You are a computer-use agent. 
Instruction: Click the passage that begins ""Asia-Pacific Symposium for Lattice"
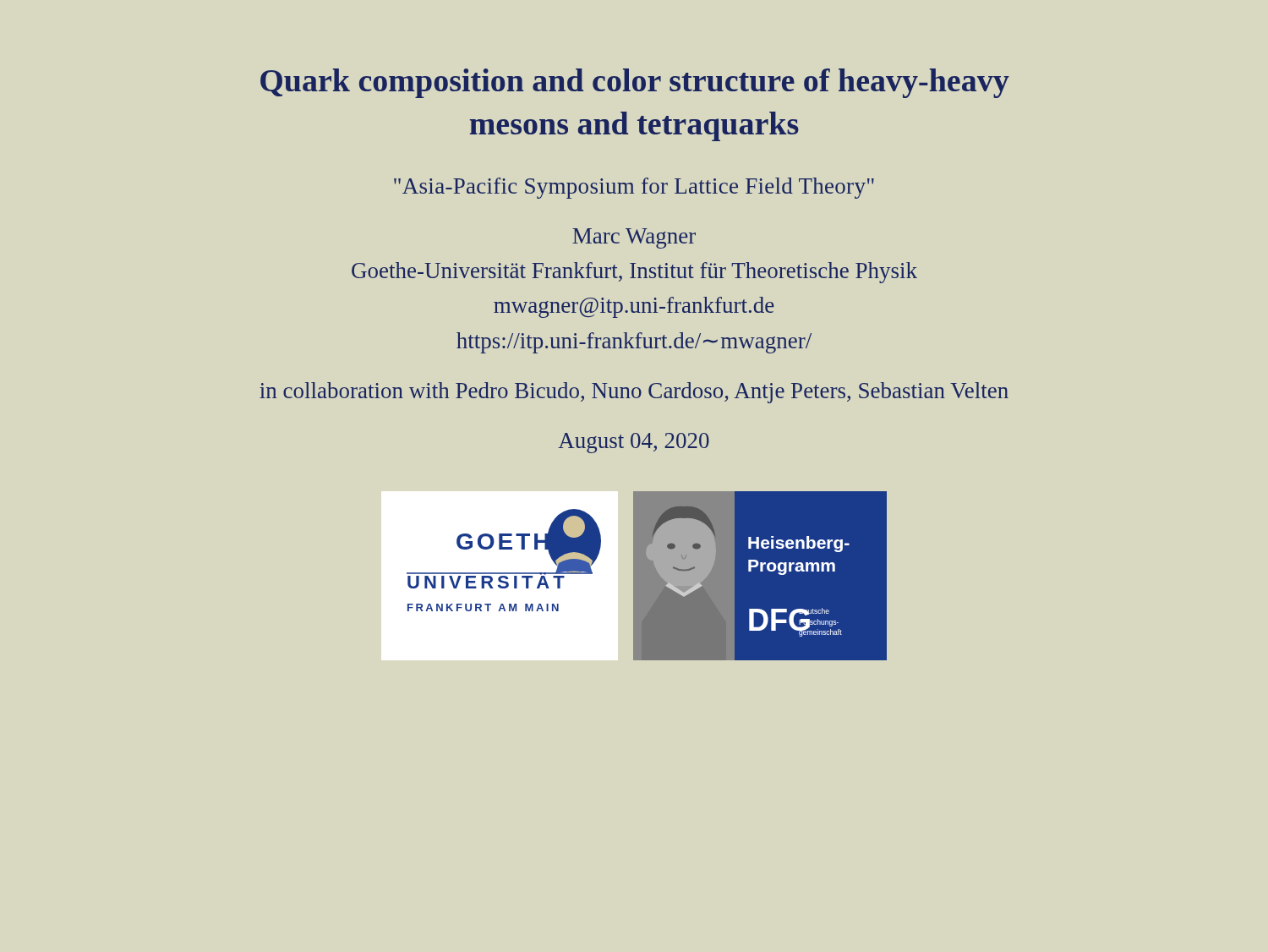point(634,186)
